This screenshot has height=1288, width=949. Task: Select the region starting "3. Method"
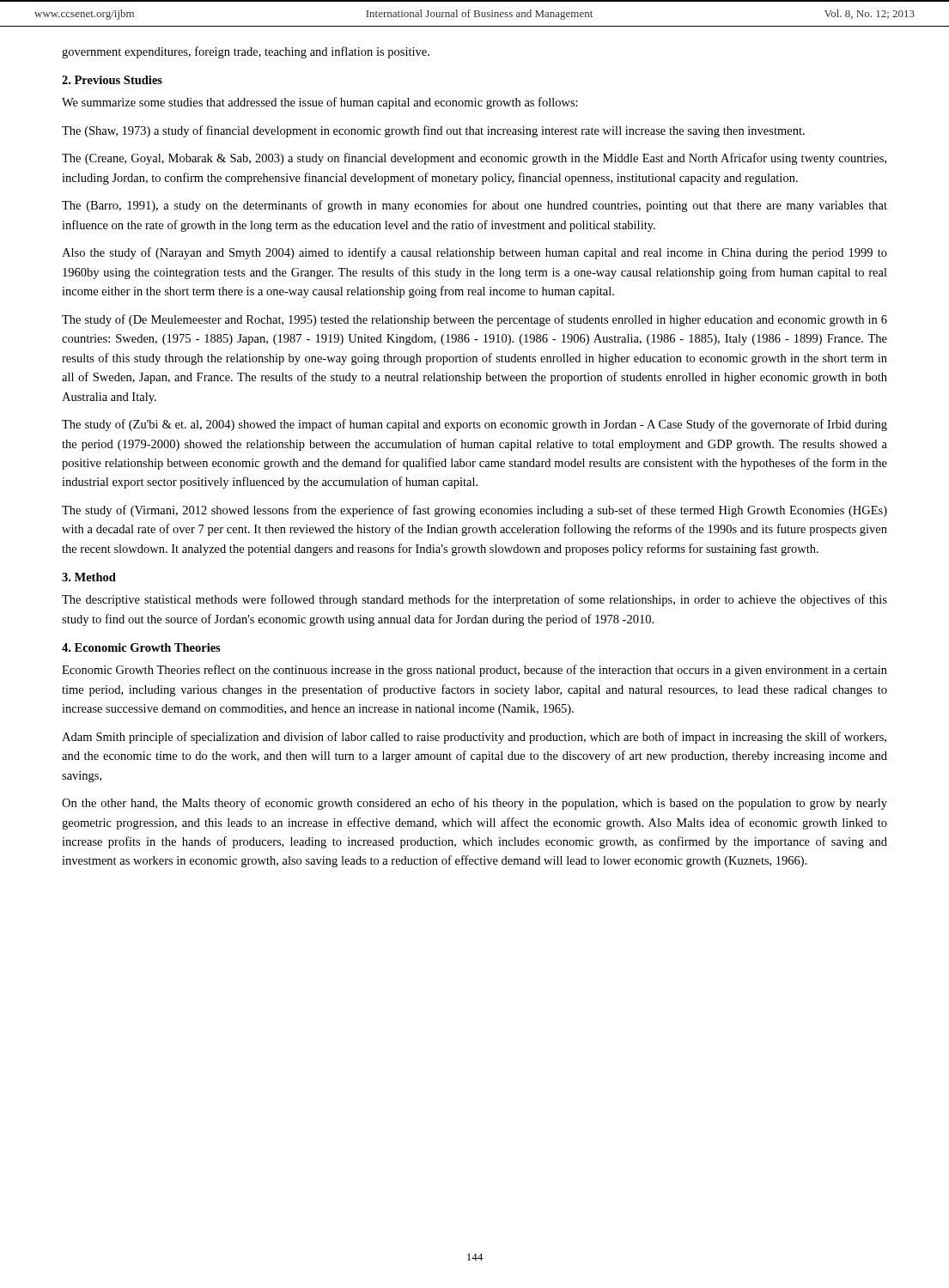point(89,577)
